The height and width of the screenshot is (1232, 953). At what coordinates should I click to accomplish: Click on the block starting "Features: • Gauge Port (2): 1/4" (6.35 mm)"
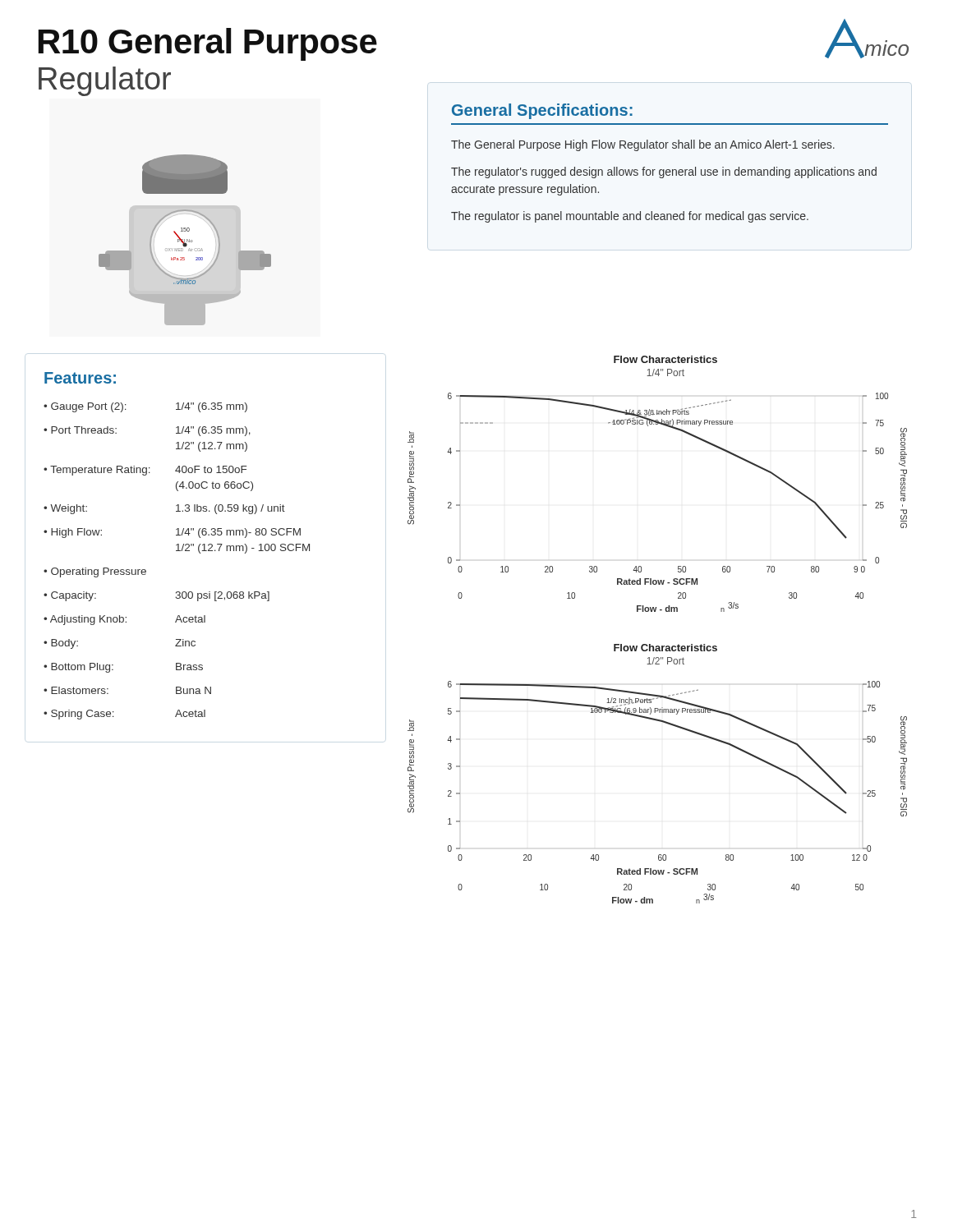[x=205, y=545]
